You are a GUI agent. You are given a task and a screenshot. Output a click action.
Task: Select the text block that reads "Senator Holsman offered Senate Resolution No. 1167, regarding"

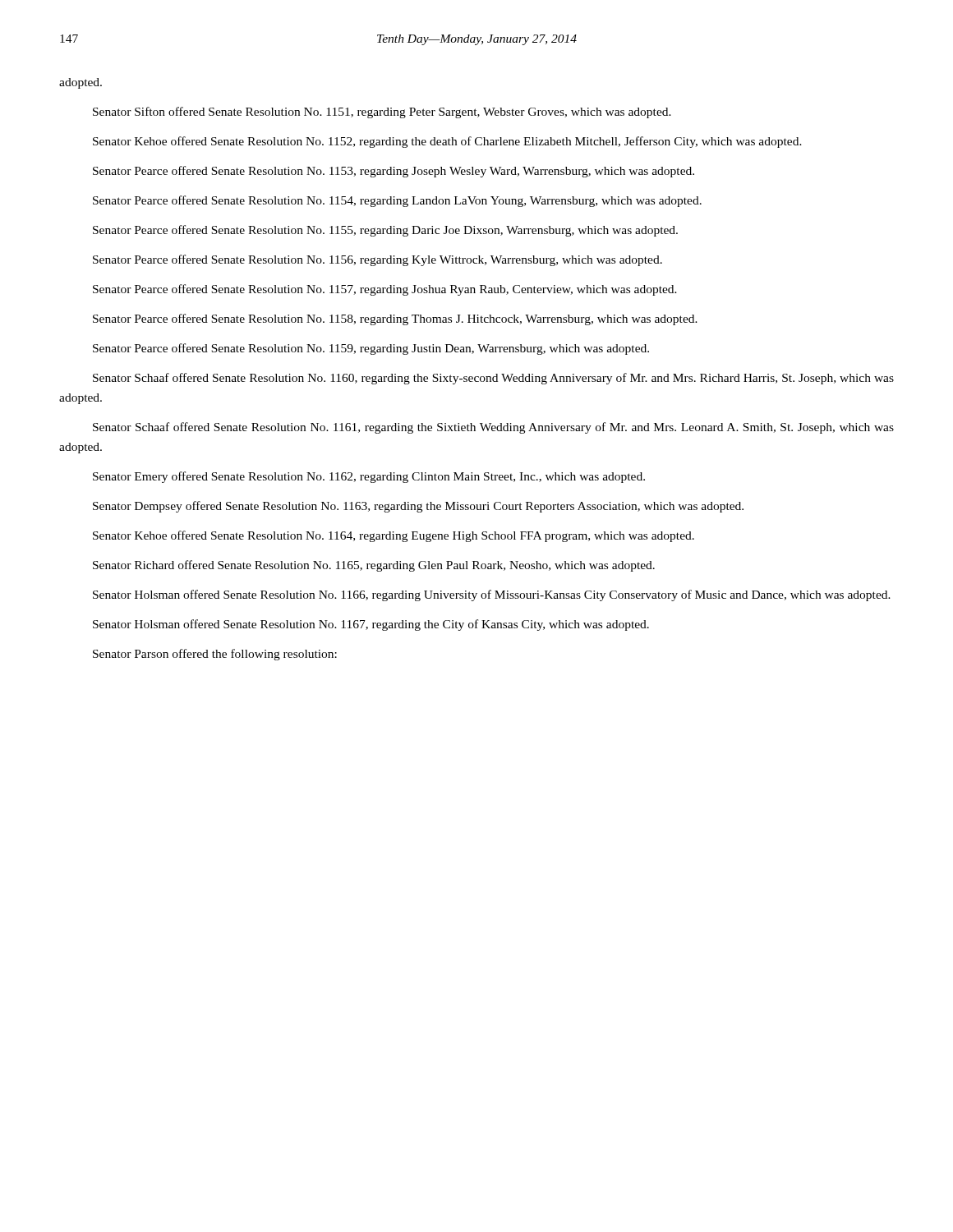[x=371, y=624]
